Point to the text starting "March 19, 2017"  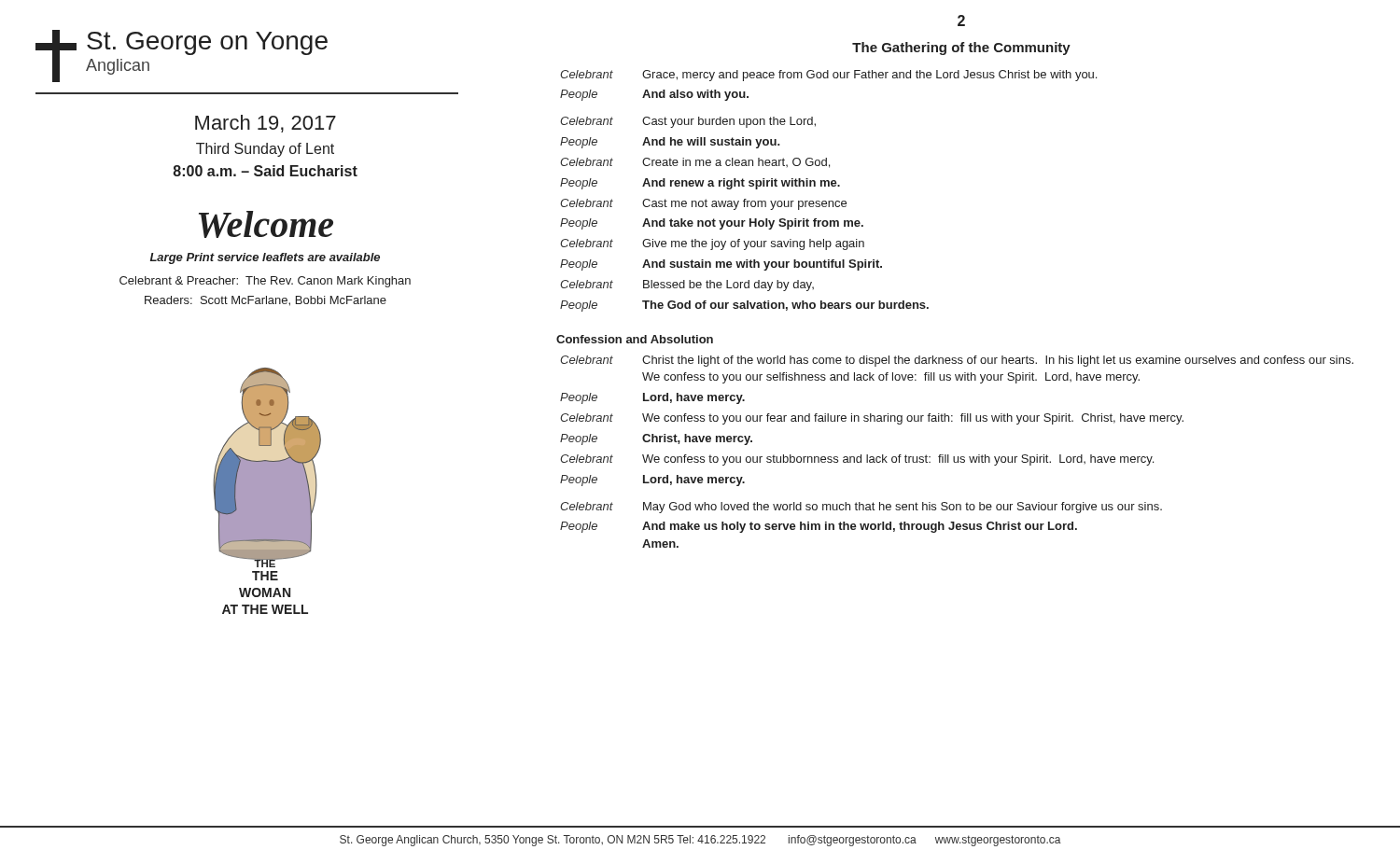pos(265,123)
